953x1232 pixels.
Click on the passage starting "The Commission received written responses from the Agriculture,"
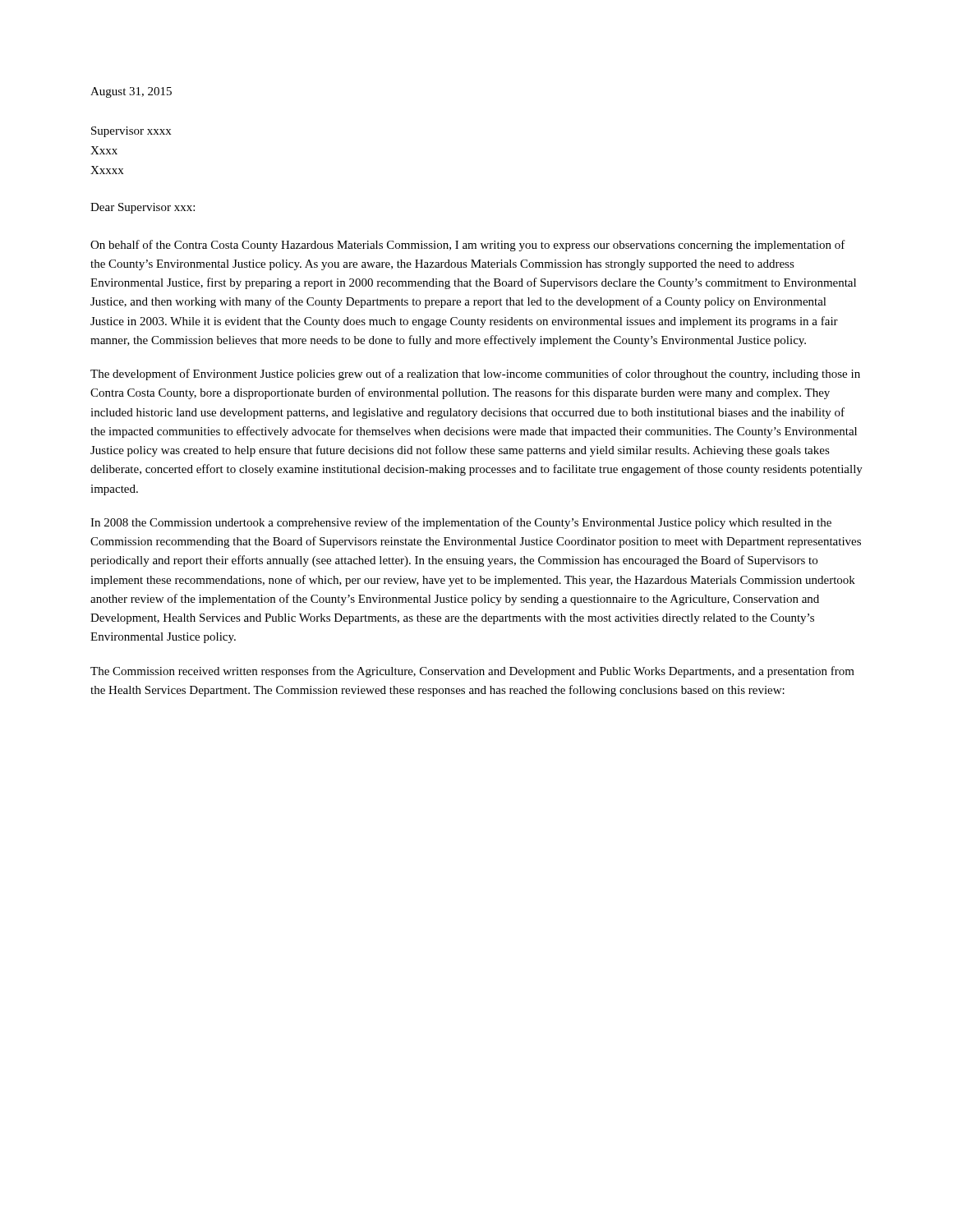click(x=472, y=680)
